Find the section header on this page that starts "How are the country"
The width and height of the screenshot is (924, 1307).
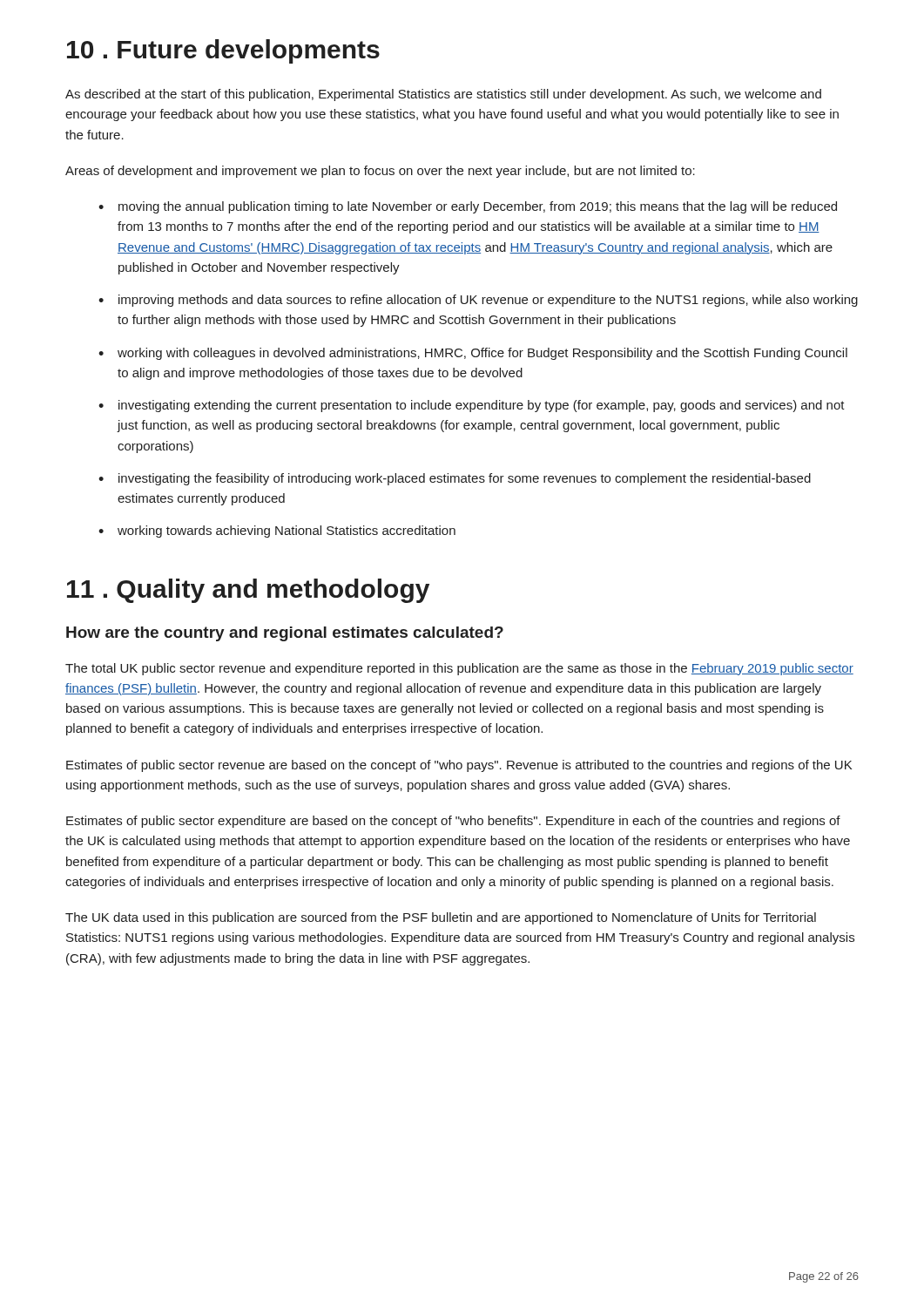click(462, 632)
